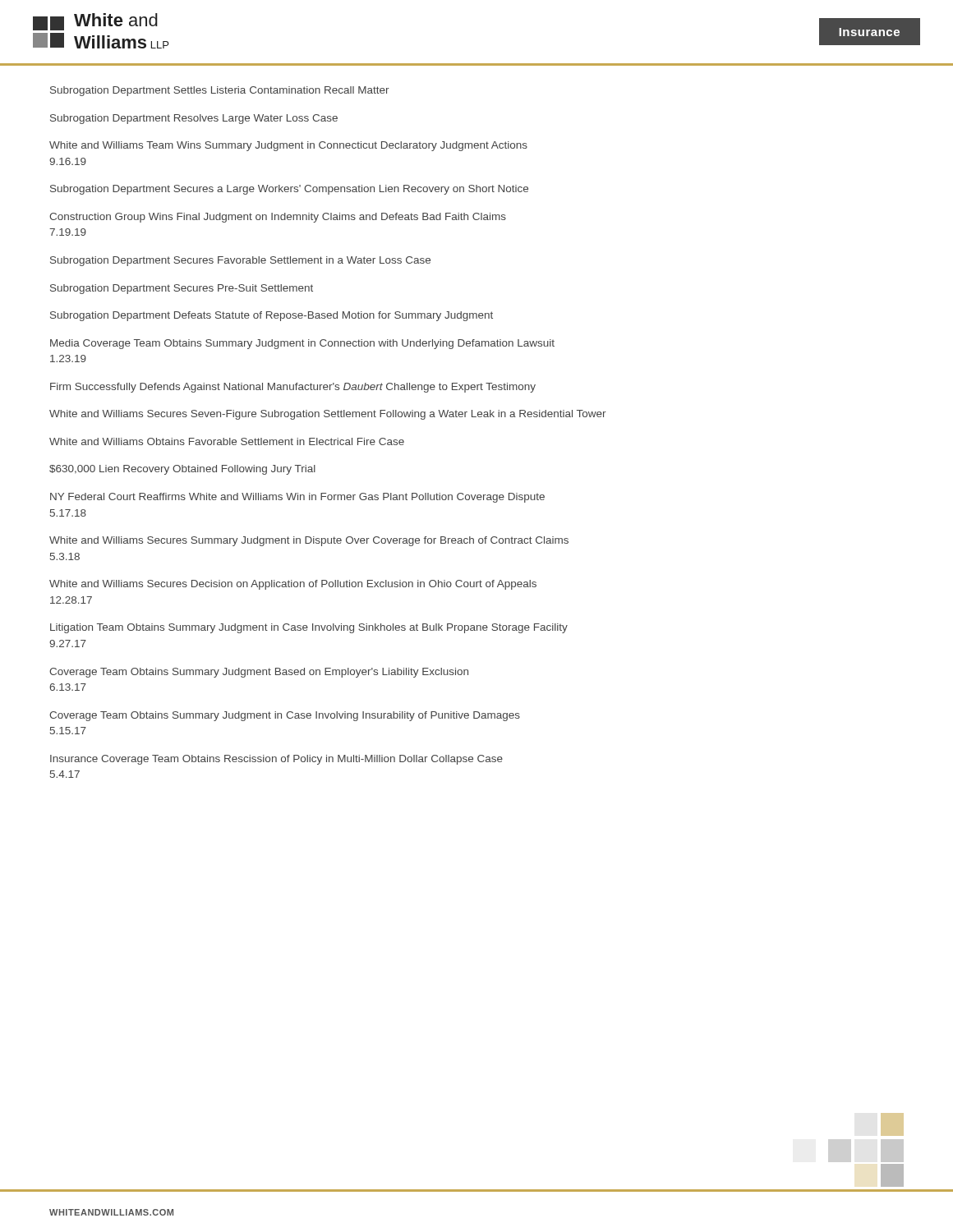Point to the region starting "Subrogation Department Resolves Large Water"
This screenshot has width=953, height=1232.
tap(194, 118)
